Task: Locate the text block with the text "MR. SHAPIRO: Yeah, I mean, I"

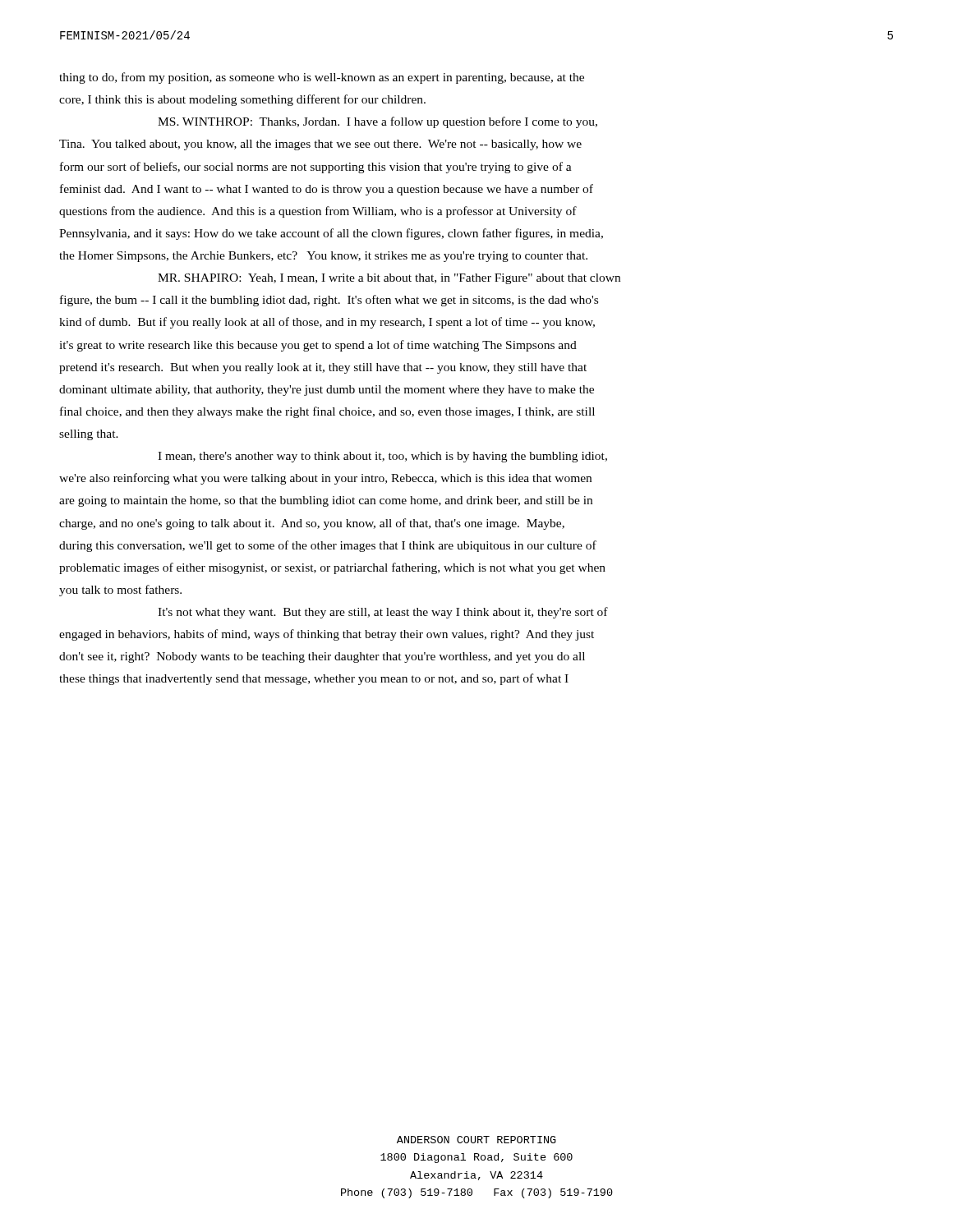Action: [x=389, y=277]
